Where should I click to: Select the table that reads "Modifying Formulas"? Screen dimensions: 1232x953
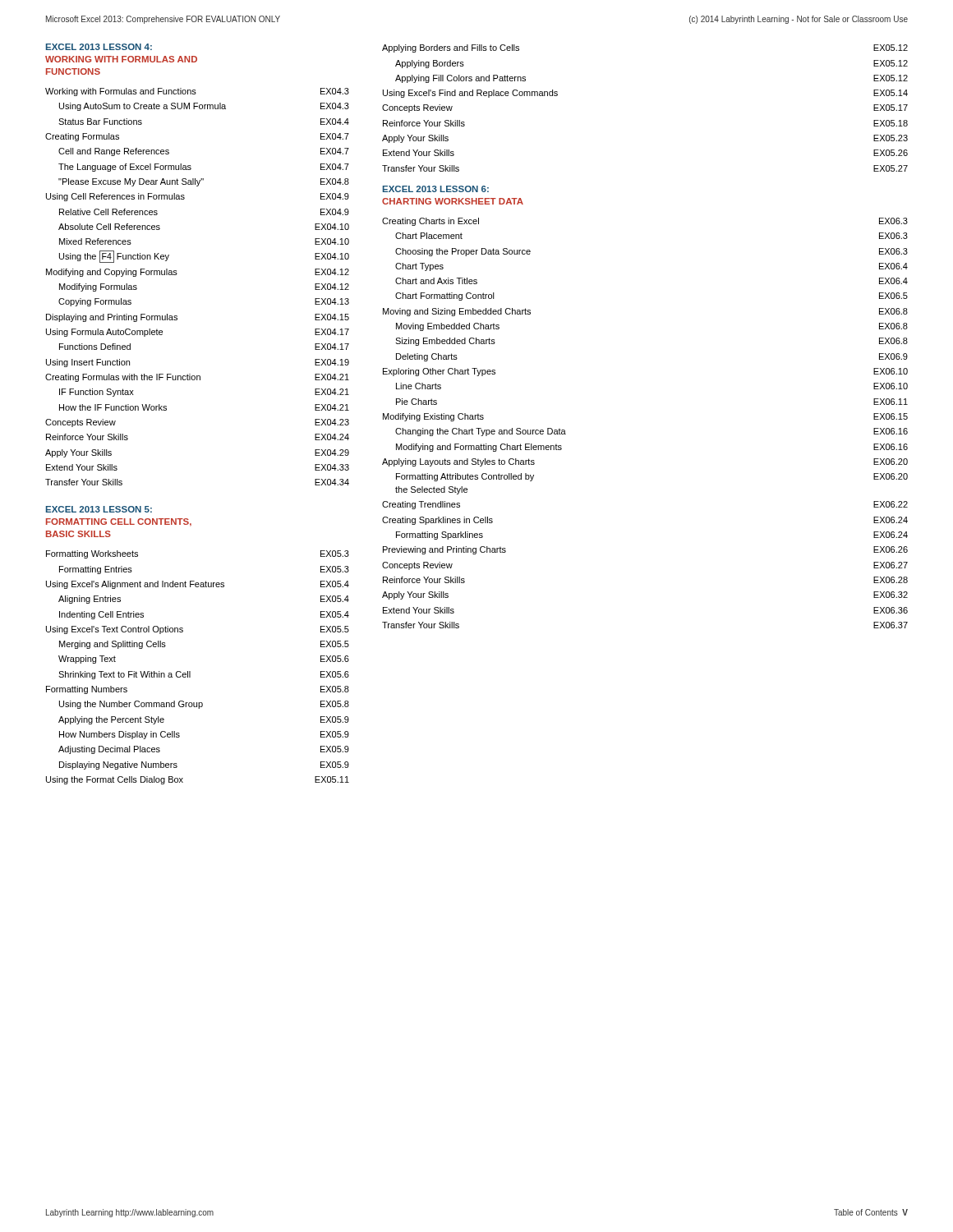pyautogui.click(x=197, y=287)
